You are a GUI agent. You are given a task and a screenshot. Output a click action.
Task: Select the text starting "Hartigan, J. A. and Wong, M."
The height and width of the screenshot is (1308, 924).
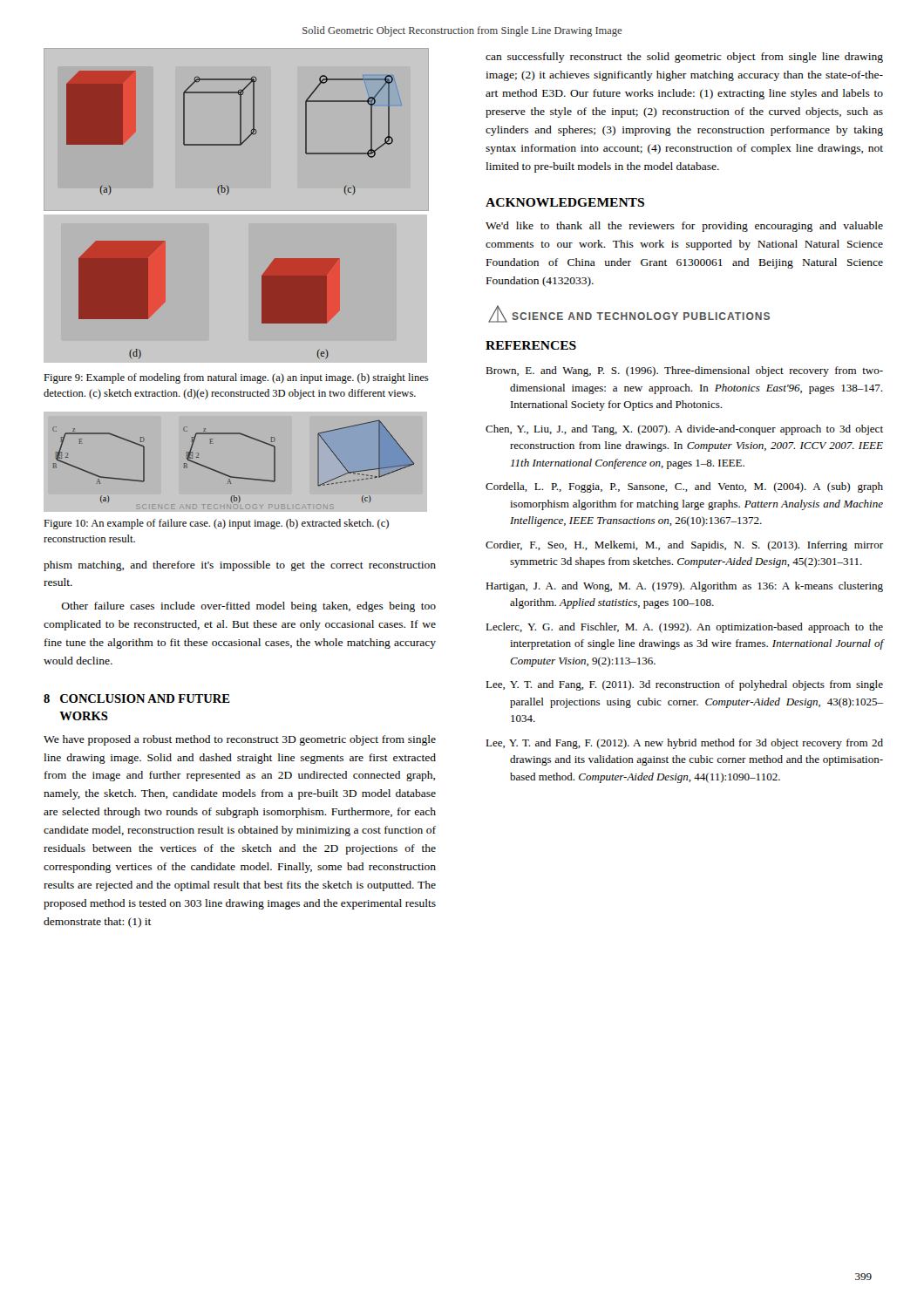[x=684, y=594]
